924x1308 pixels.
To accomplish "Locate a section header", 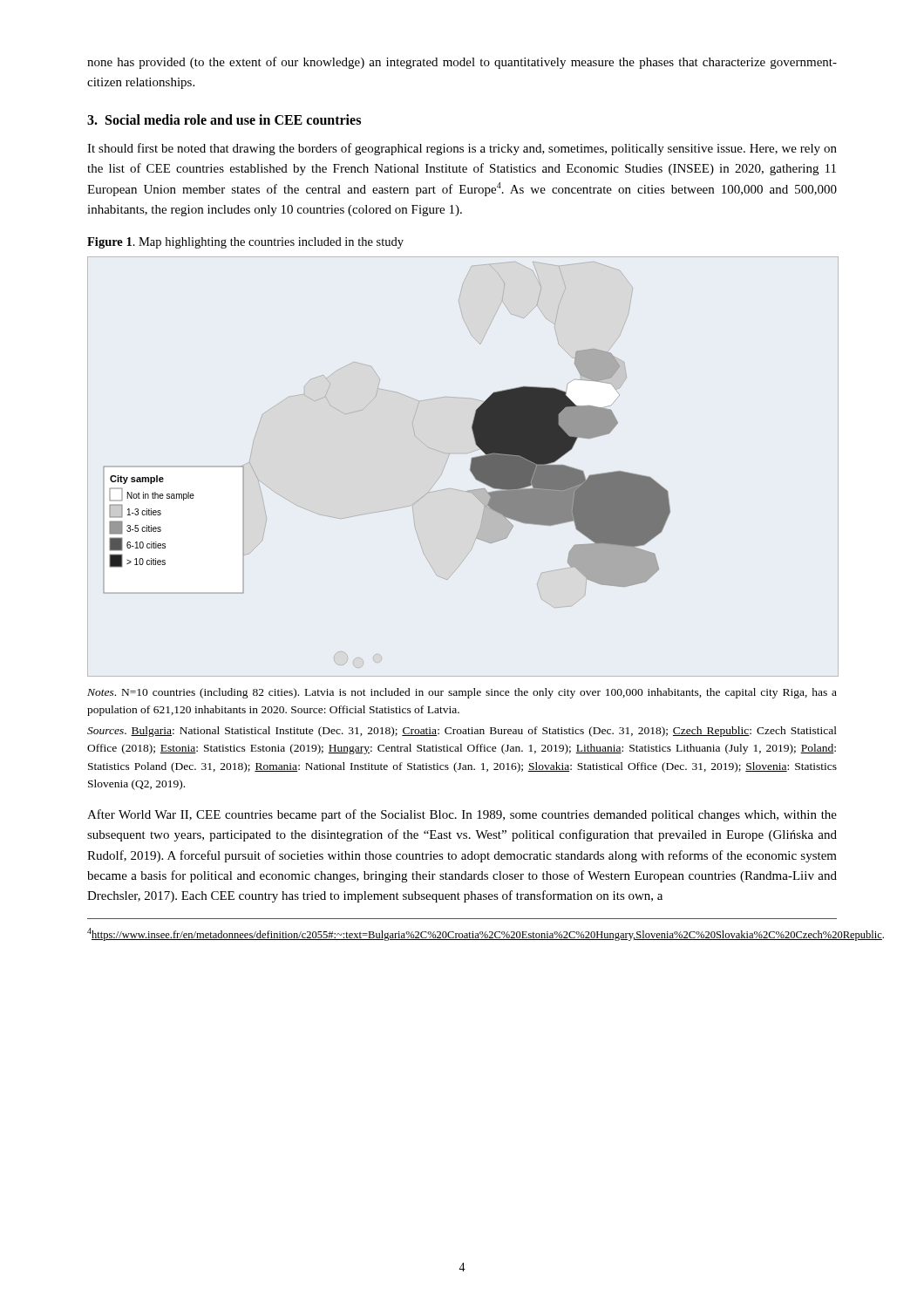I will (224, 119).
